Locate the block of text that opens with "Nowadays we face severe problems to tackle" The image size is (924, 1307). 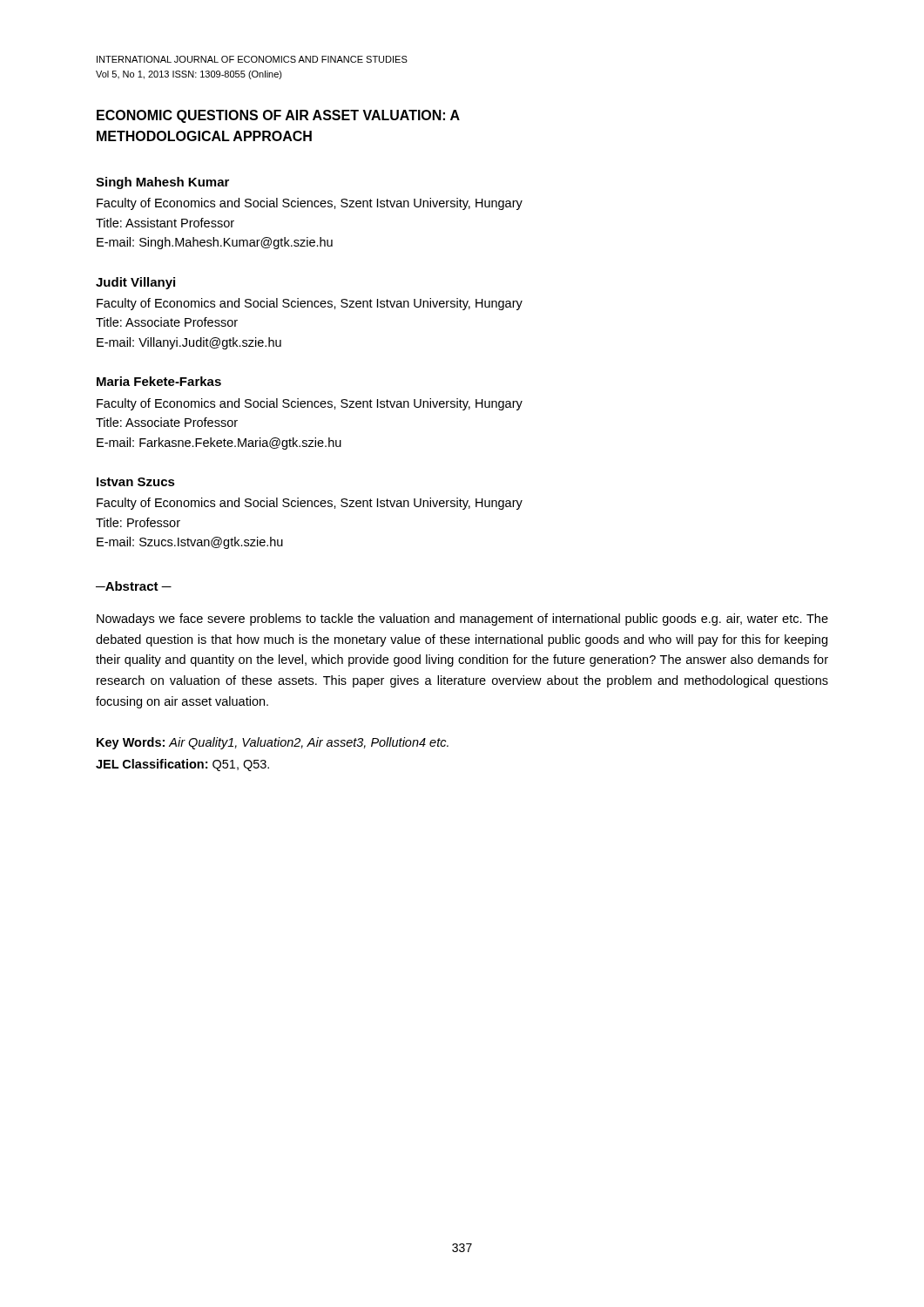462,660
